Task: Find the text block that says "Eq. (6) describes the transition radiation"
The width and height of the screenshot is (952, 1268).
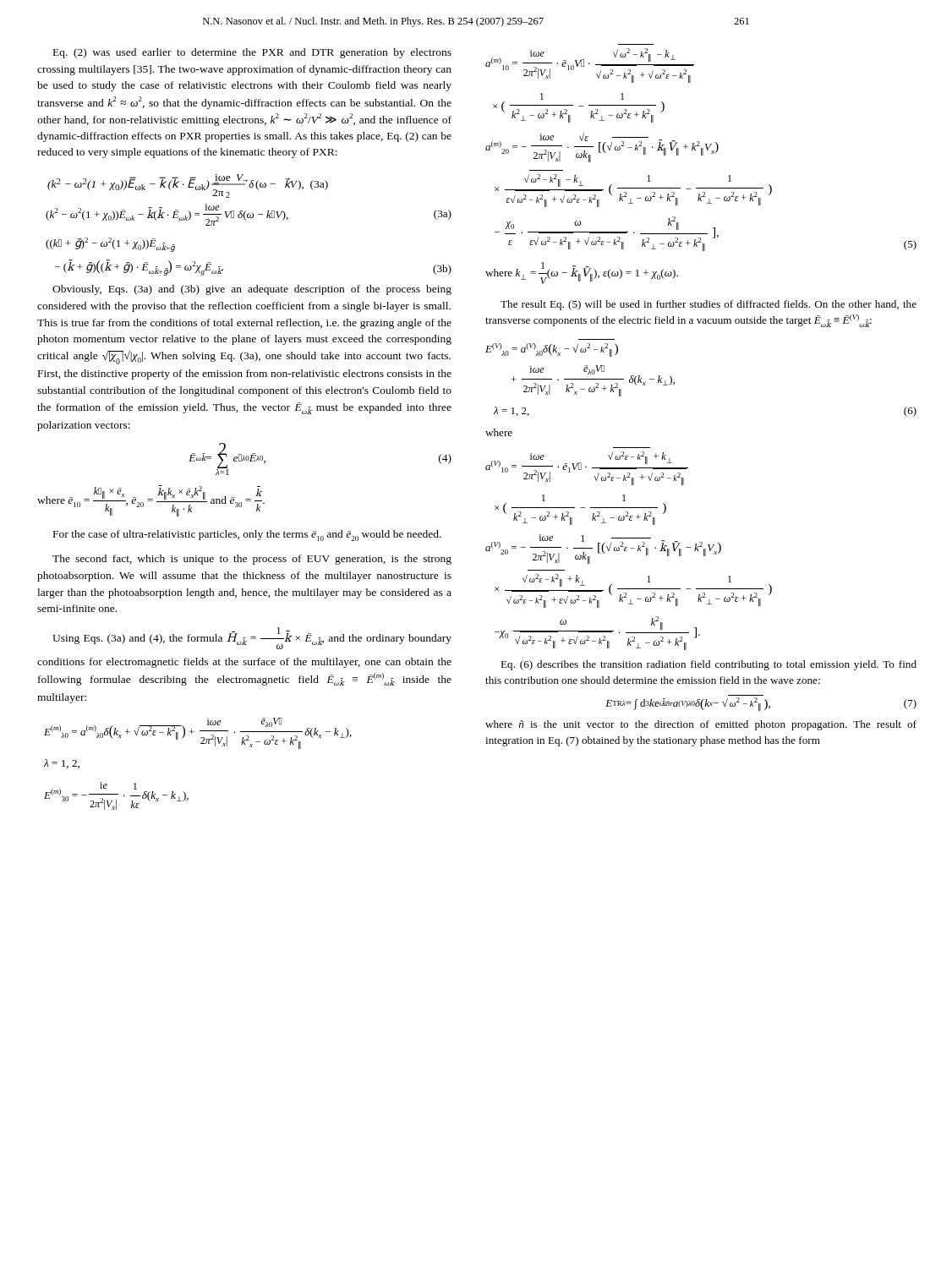Action: pos(701,672)
